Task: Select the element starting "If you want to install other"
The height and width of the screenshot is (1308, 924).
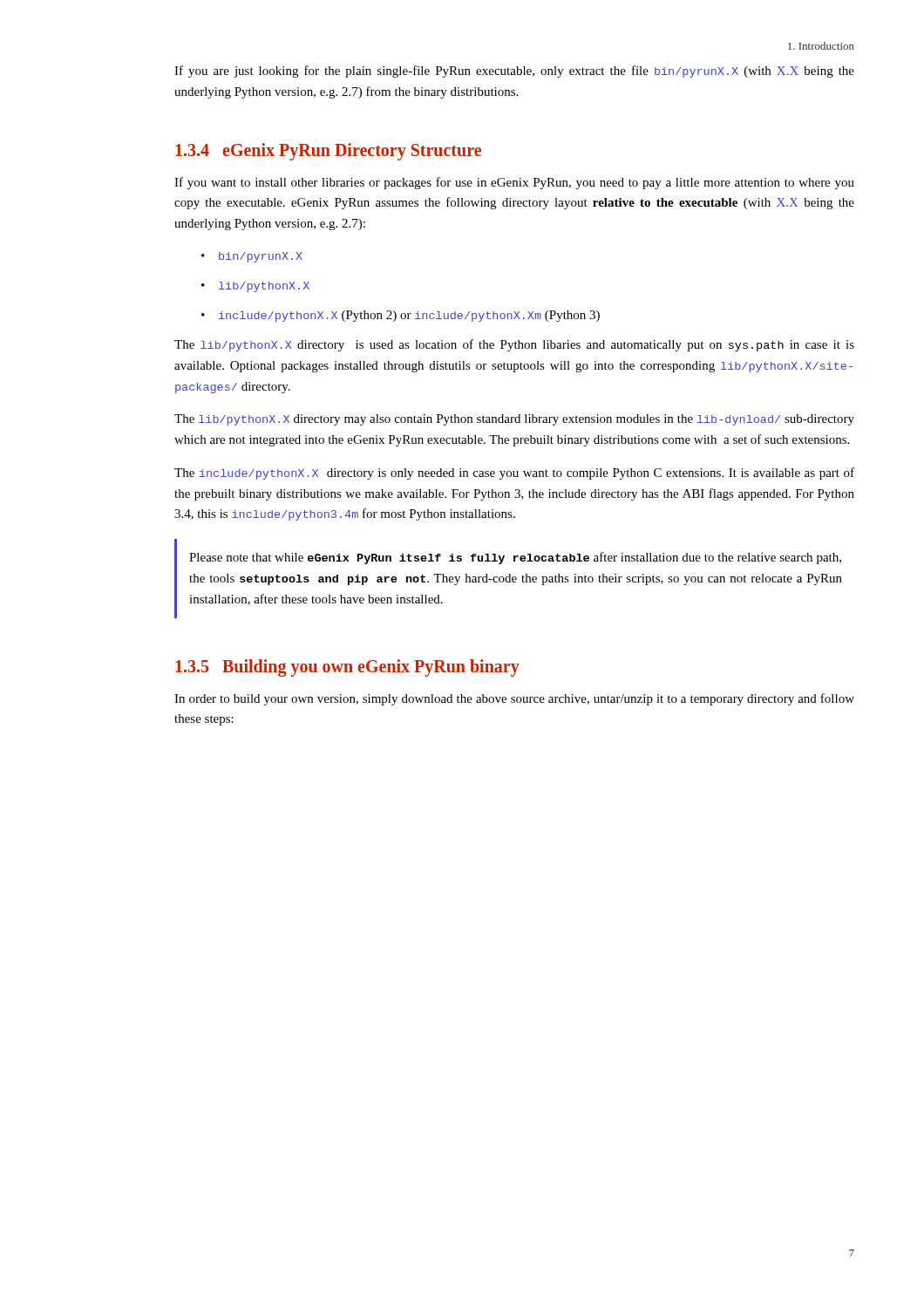Action: (x=514, y=203)
